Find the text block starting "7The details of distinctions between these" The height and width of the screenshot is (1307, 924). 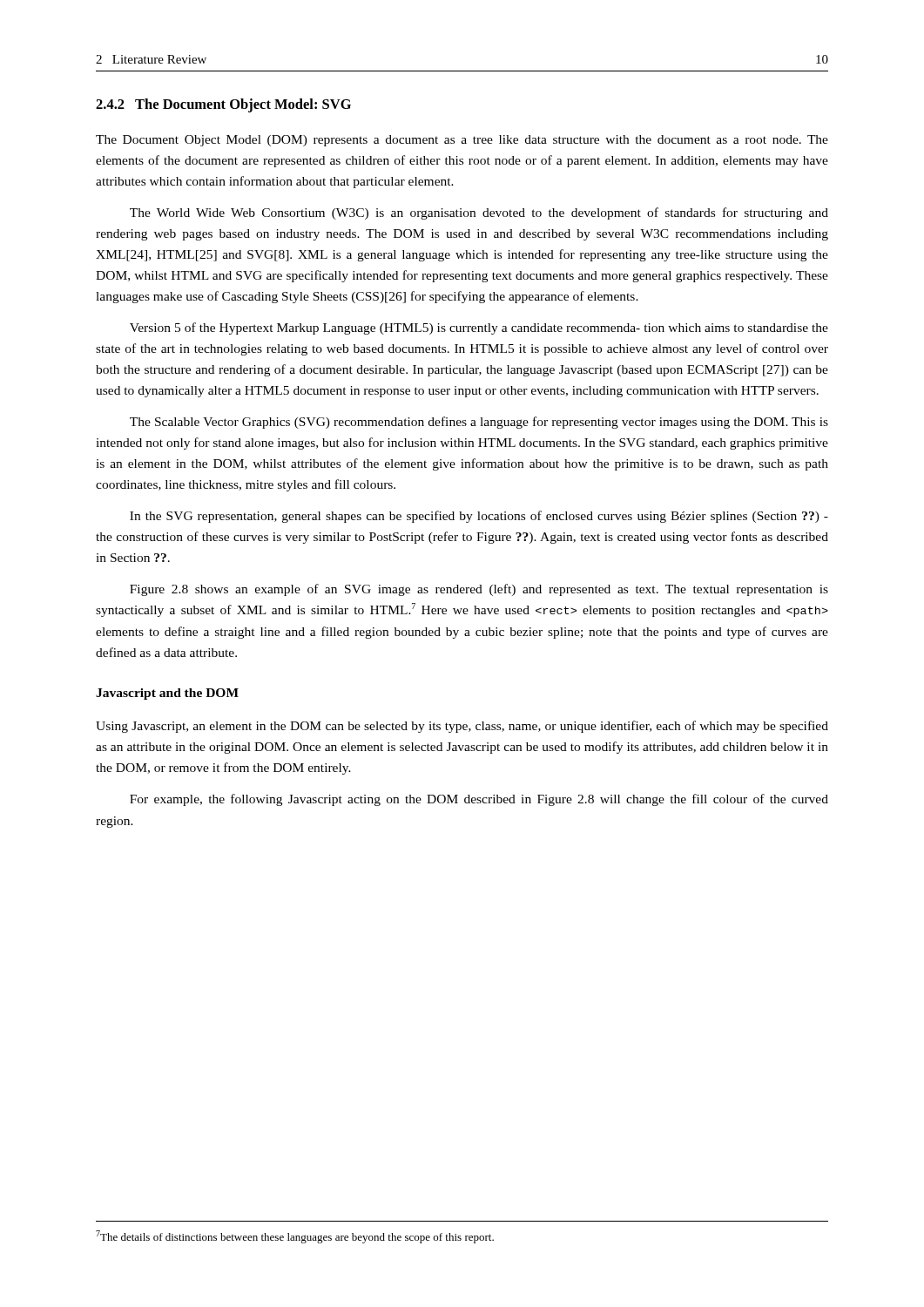coord(462,1236)
